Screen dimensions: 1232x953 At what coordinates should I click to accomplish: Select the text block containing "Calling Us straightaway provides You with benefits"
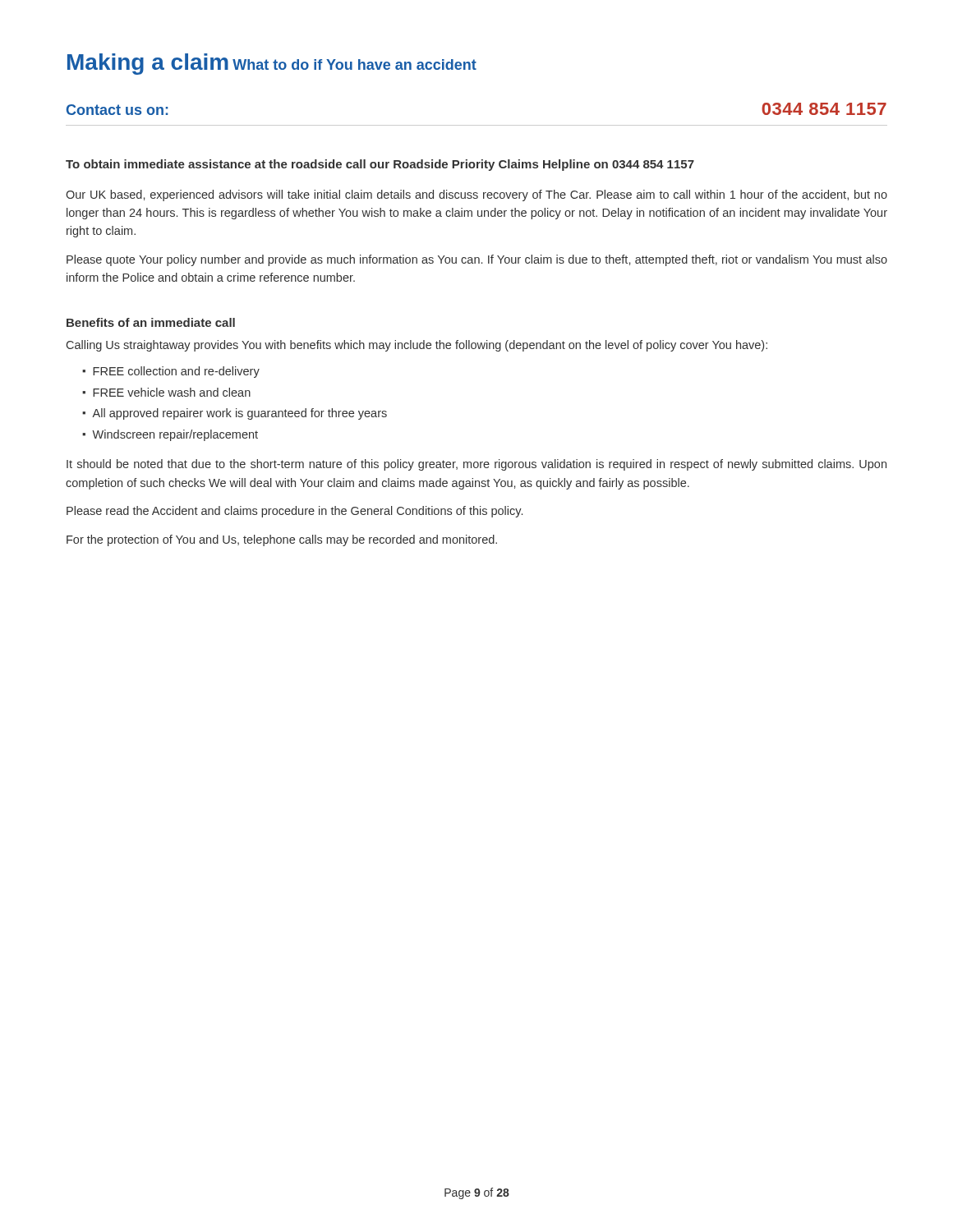tap(476, 345)
